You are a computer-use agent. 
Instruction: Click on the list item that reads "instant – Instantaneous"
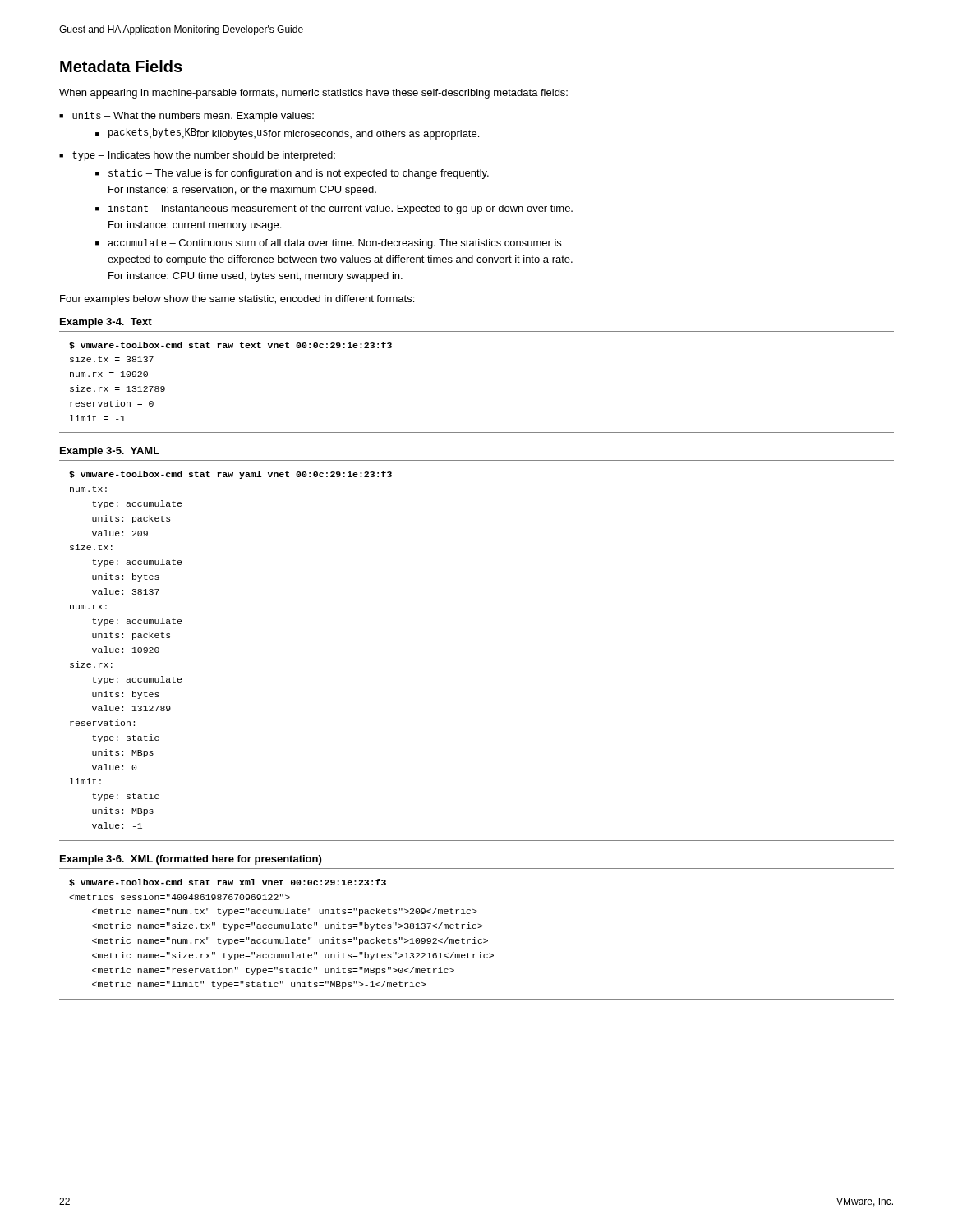(340, 216)
